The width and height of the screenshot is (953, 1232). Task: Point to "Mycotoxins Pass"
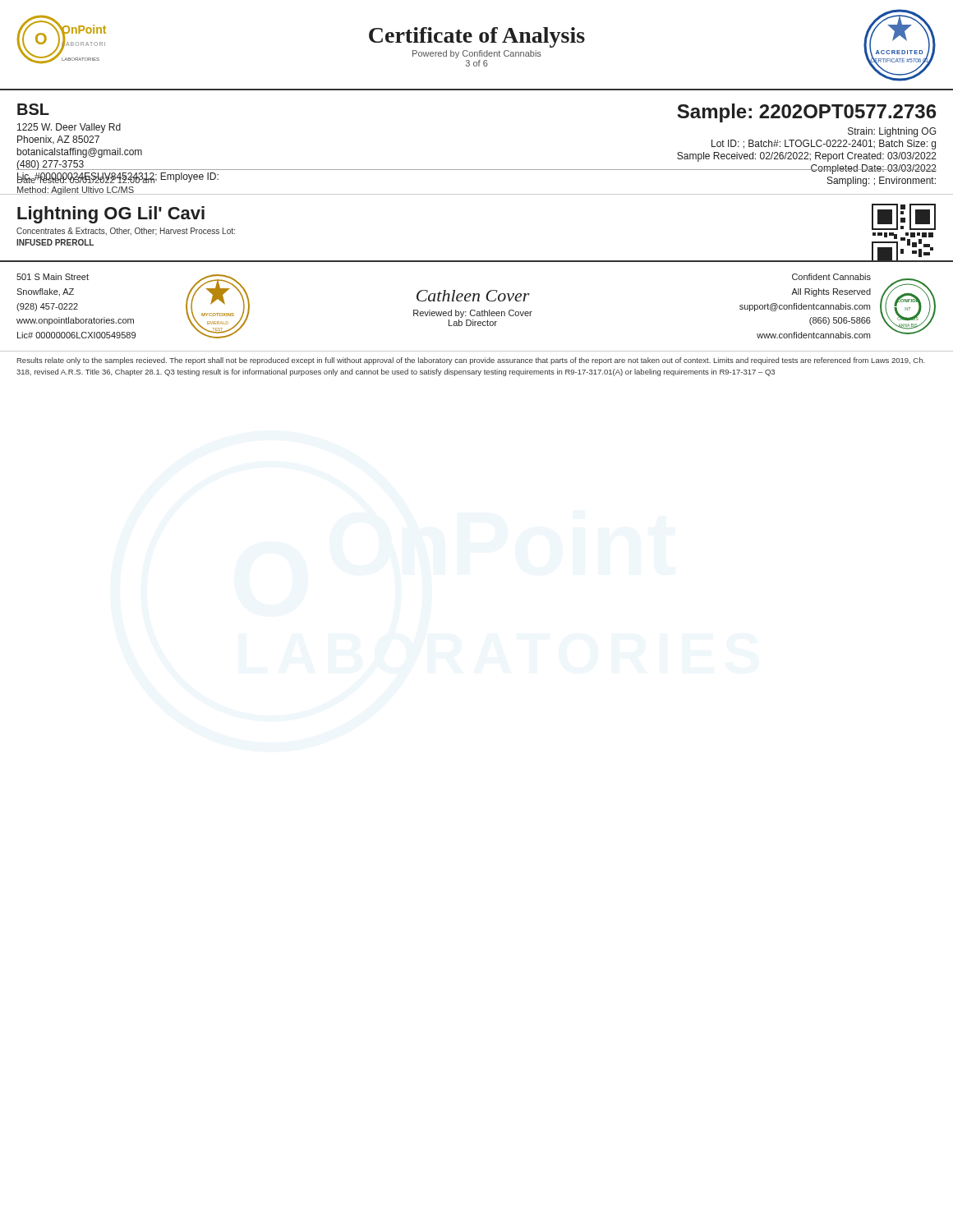coord(476,293)
